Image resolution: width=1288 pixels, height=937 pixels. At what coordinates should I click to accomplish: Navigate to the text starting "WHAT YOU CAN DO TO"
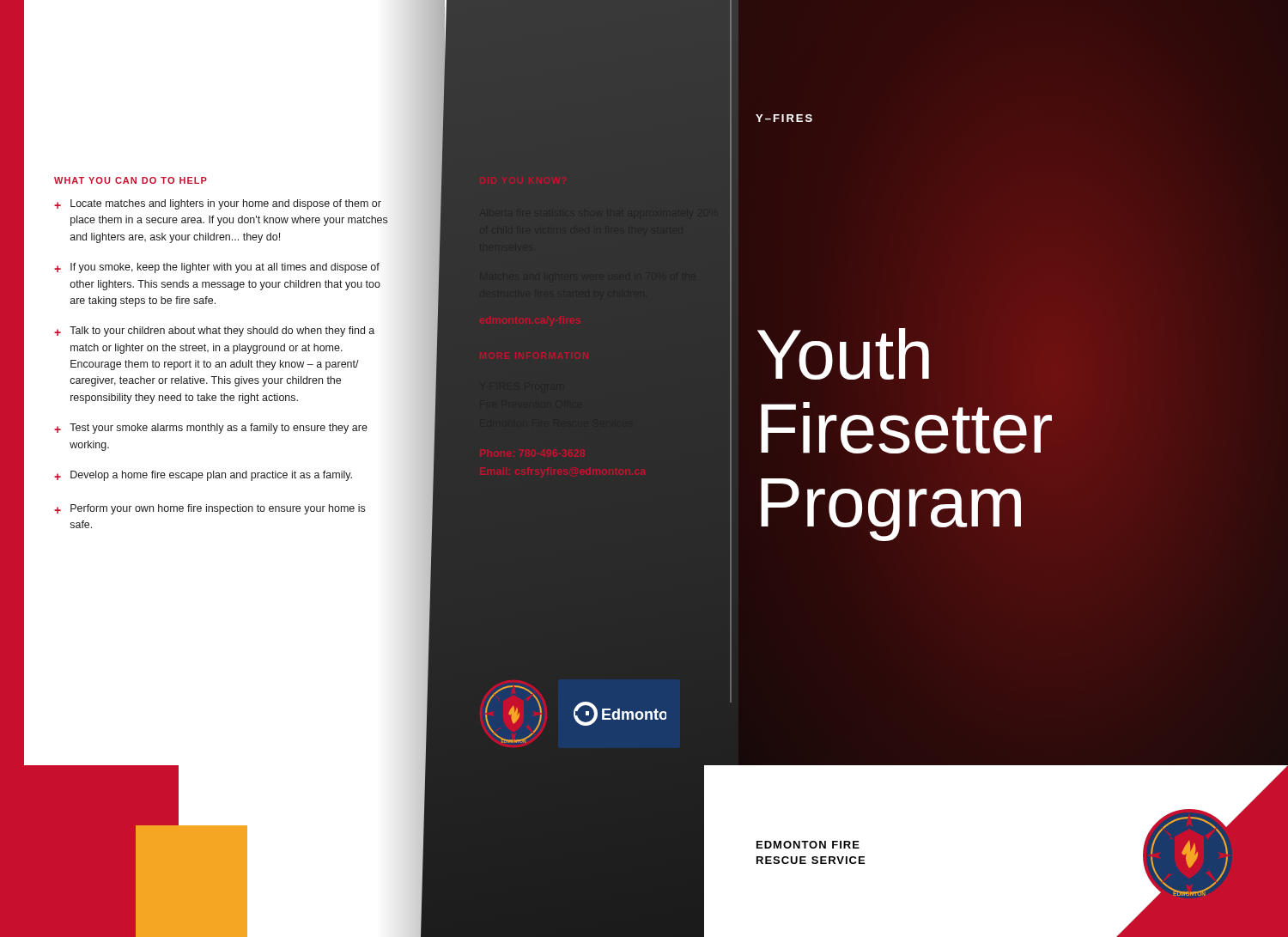(131, 180)
